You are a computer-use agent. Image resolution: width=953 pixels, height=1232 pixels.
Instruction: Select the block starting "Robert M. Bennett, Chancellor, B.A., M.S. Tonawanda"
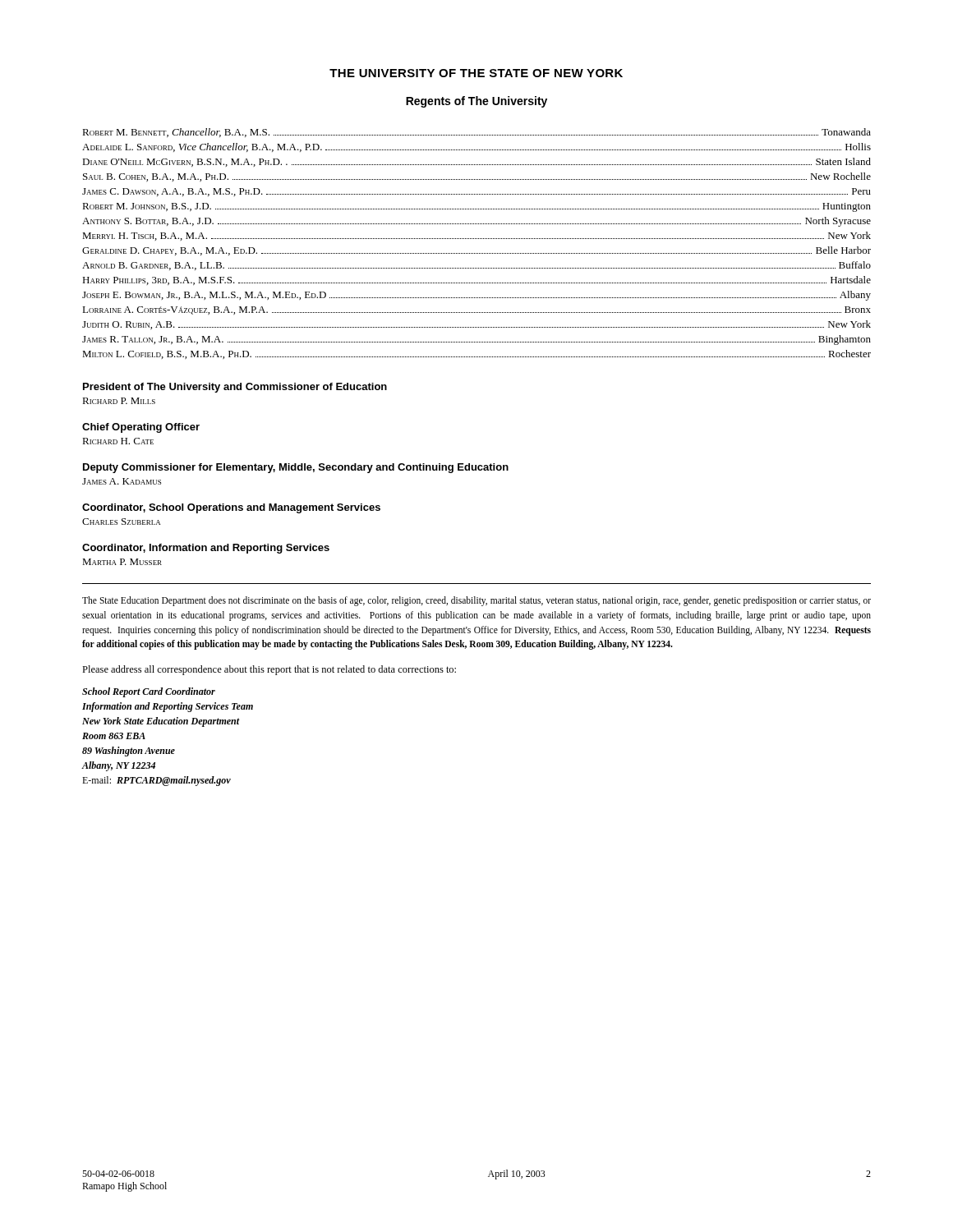(476, 243)
